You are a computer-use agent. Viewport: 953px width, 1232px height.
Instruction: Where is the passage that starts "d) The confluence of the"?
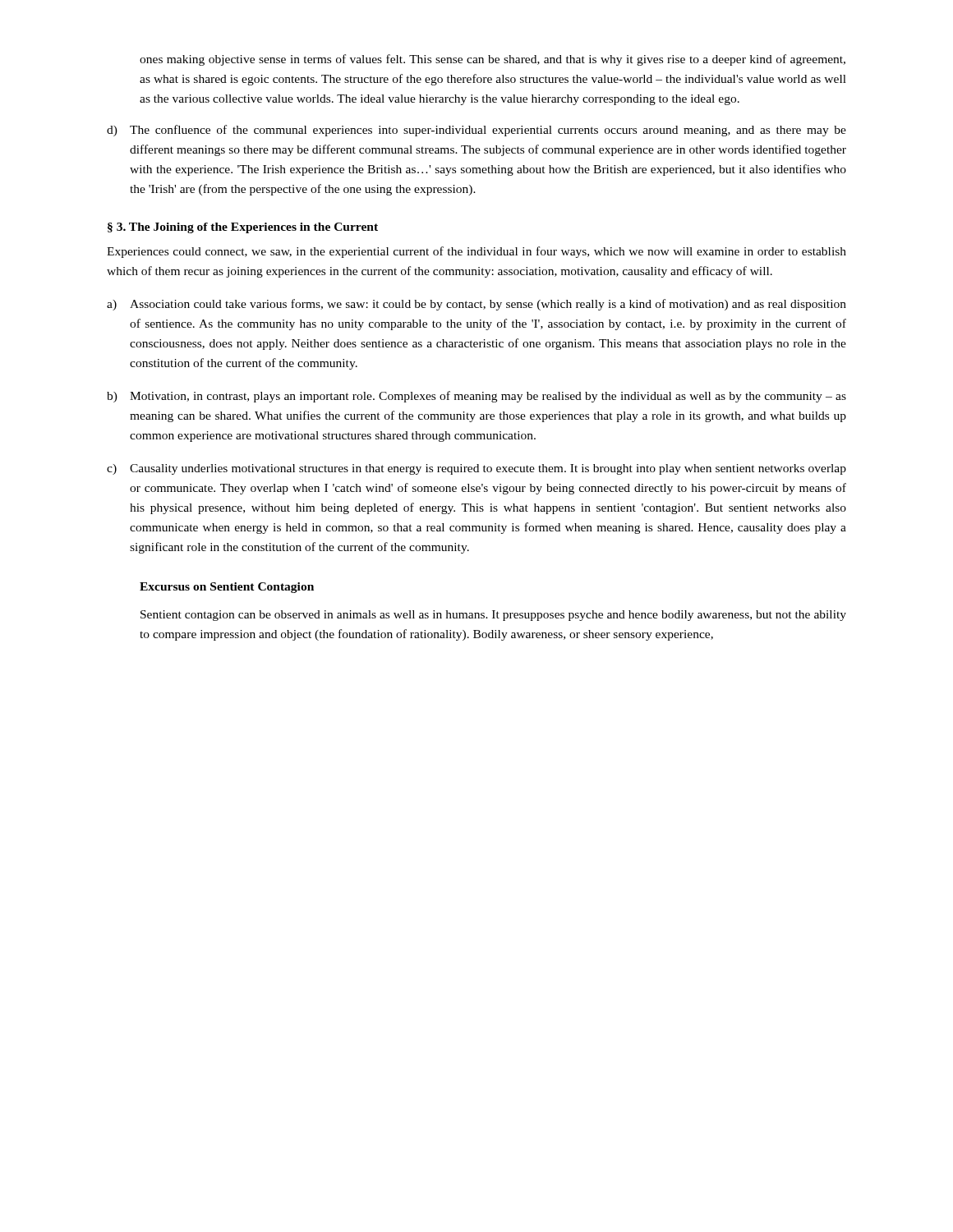click(x=476, y=159)
